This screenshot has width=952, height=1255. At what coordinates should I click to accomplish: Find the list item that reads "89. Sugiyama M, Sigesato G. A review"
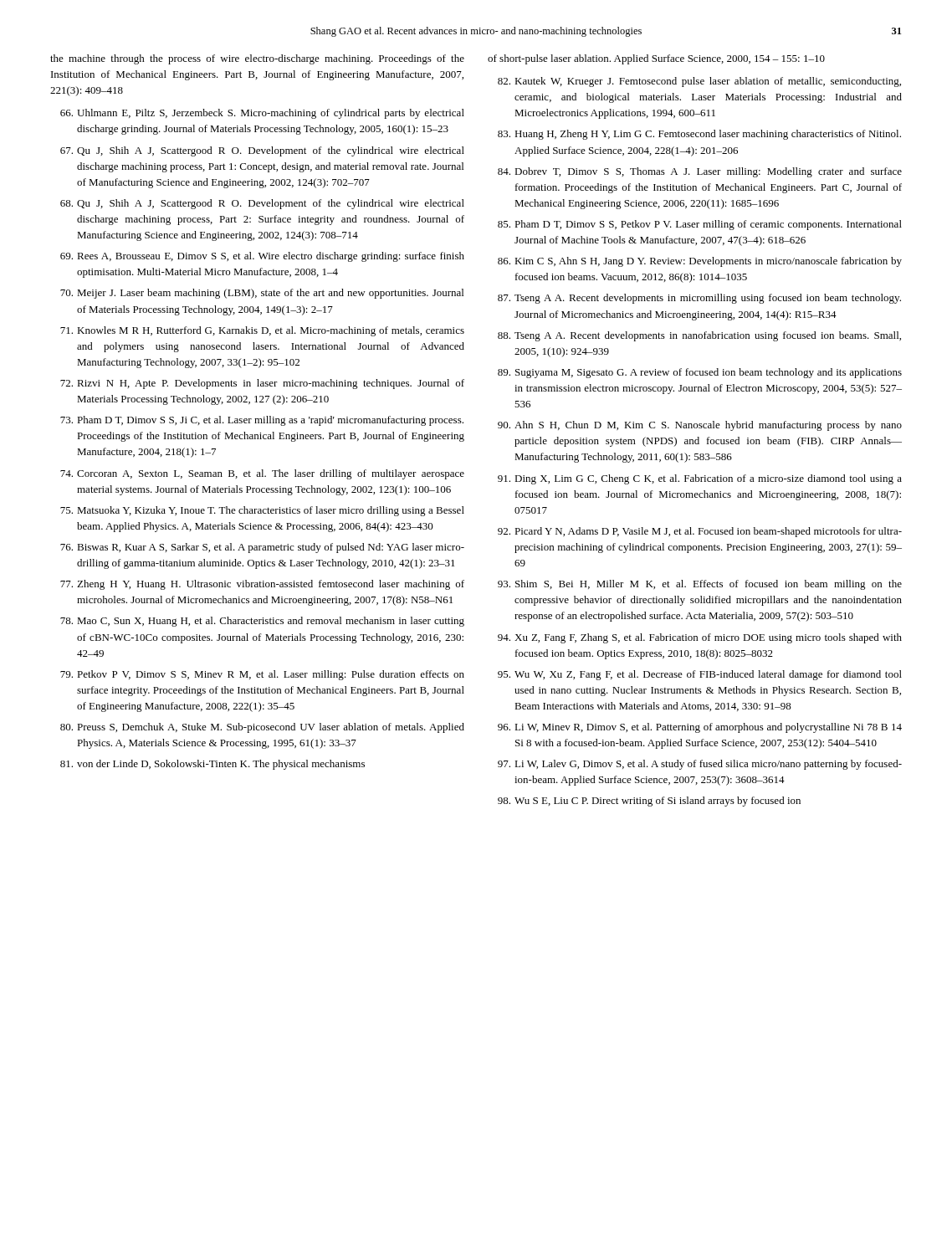[x=695, y=388]
